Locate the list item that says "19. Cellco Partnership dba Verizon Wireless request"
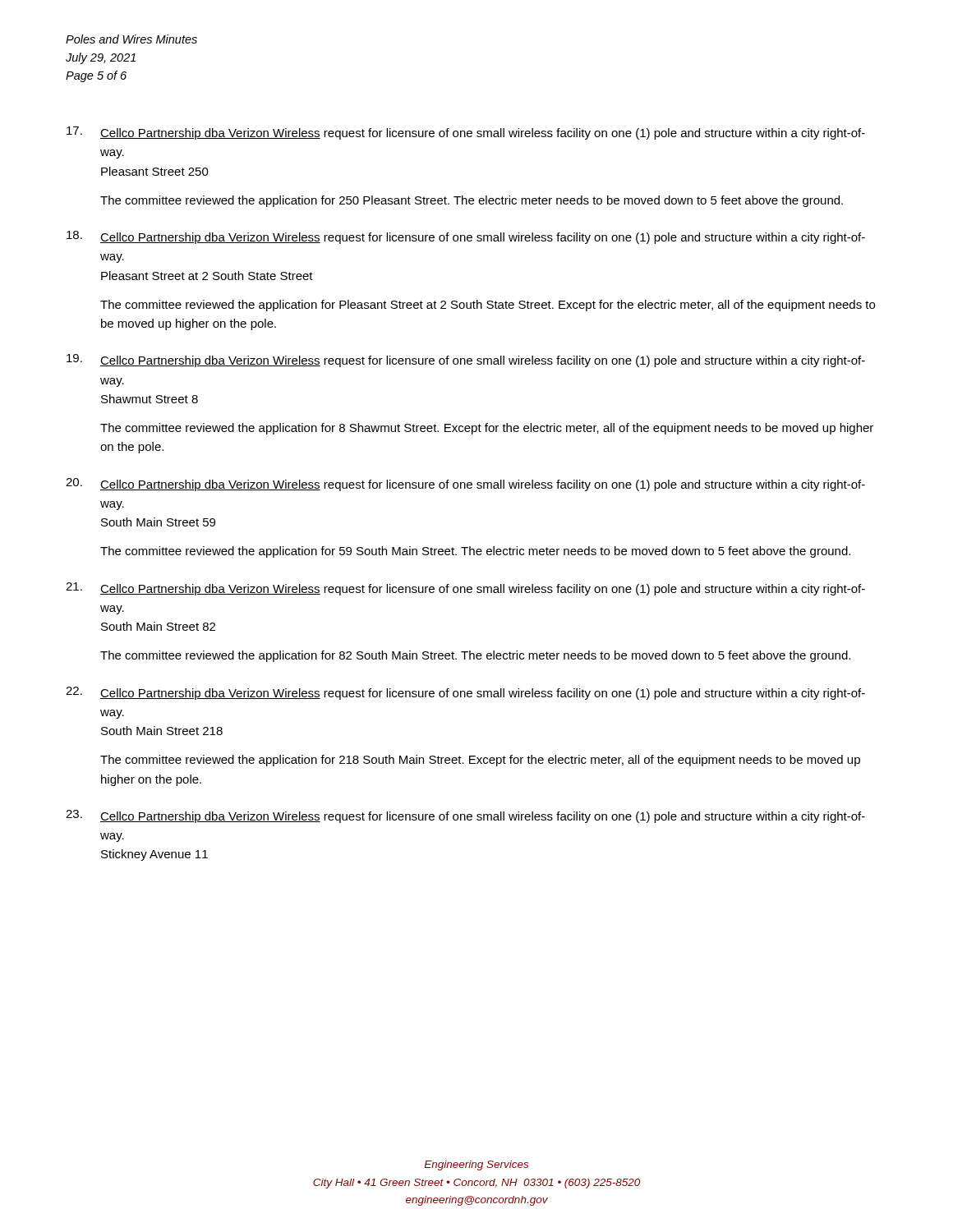Screen dimensions: 1232x953 (466, 361)
